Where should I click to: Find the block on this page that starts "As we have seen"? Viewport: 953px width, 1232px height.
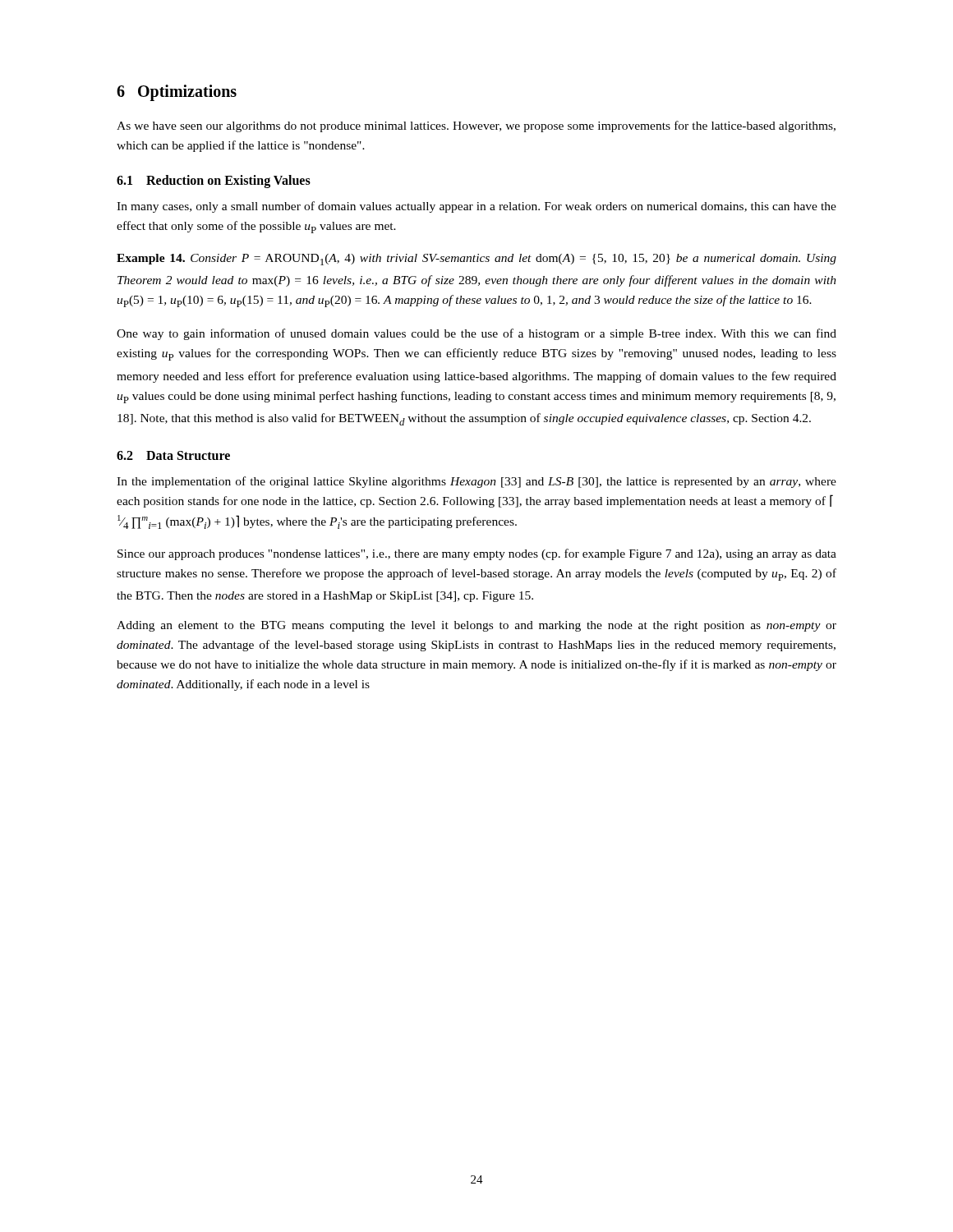coord(476,136)
